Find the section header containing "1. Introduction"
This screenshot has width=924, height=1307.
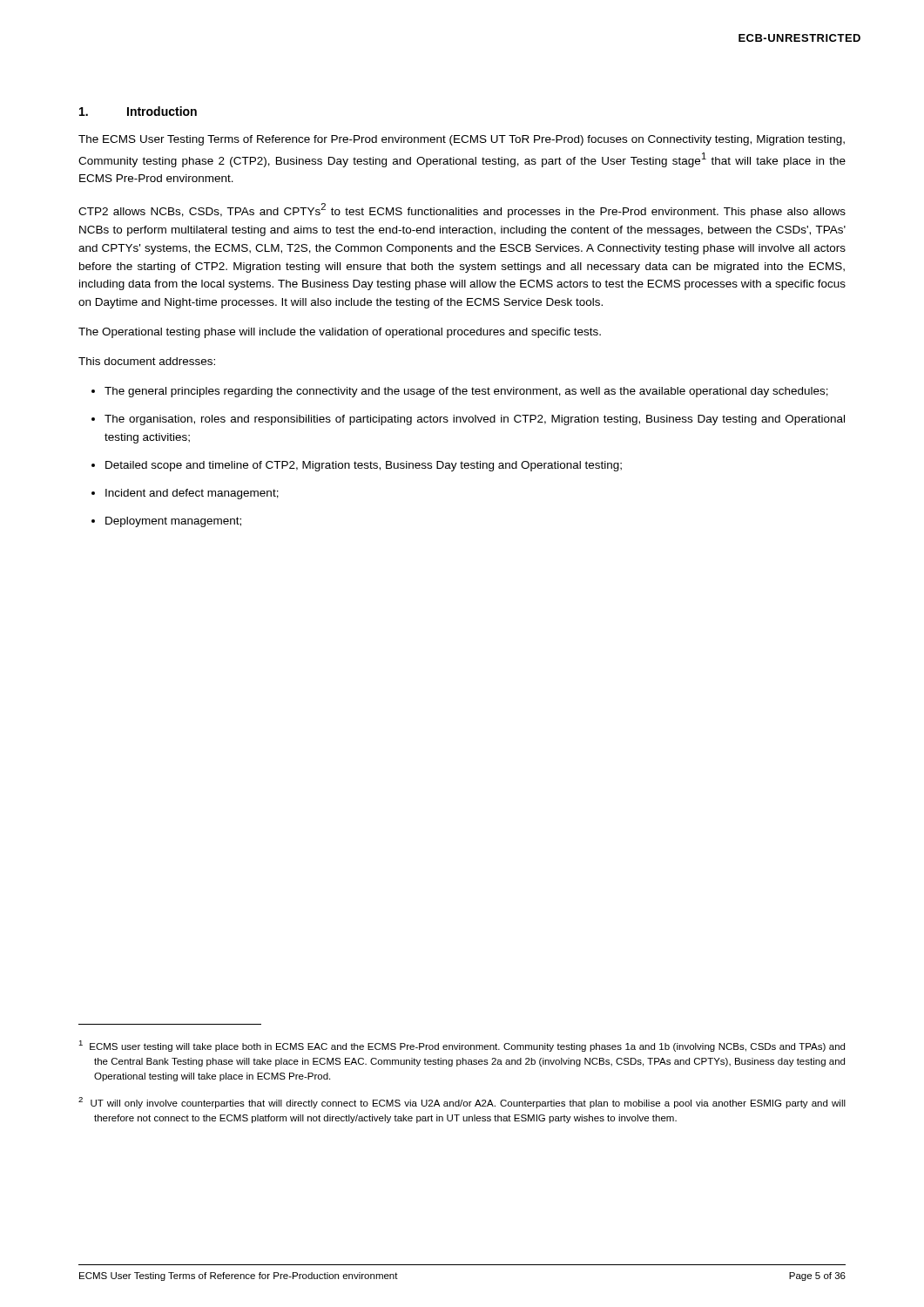click(138, 112)
